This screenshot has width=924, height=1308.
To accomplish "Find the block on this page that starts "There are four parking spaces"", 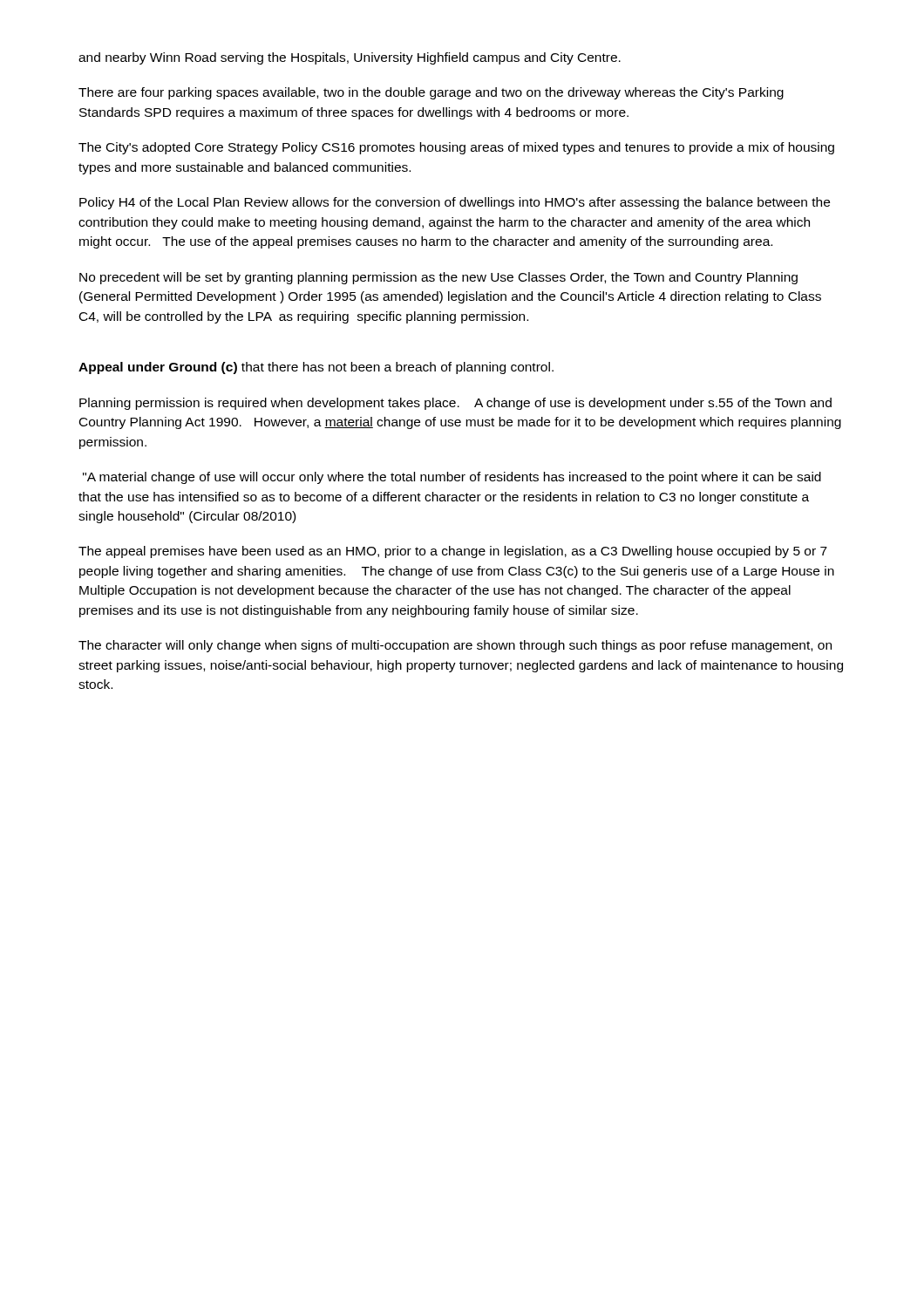I will (431, 102).
